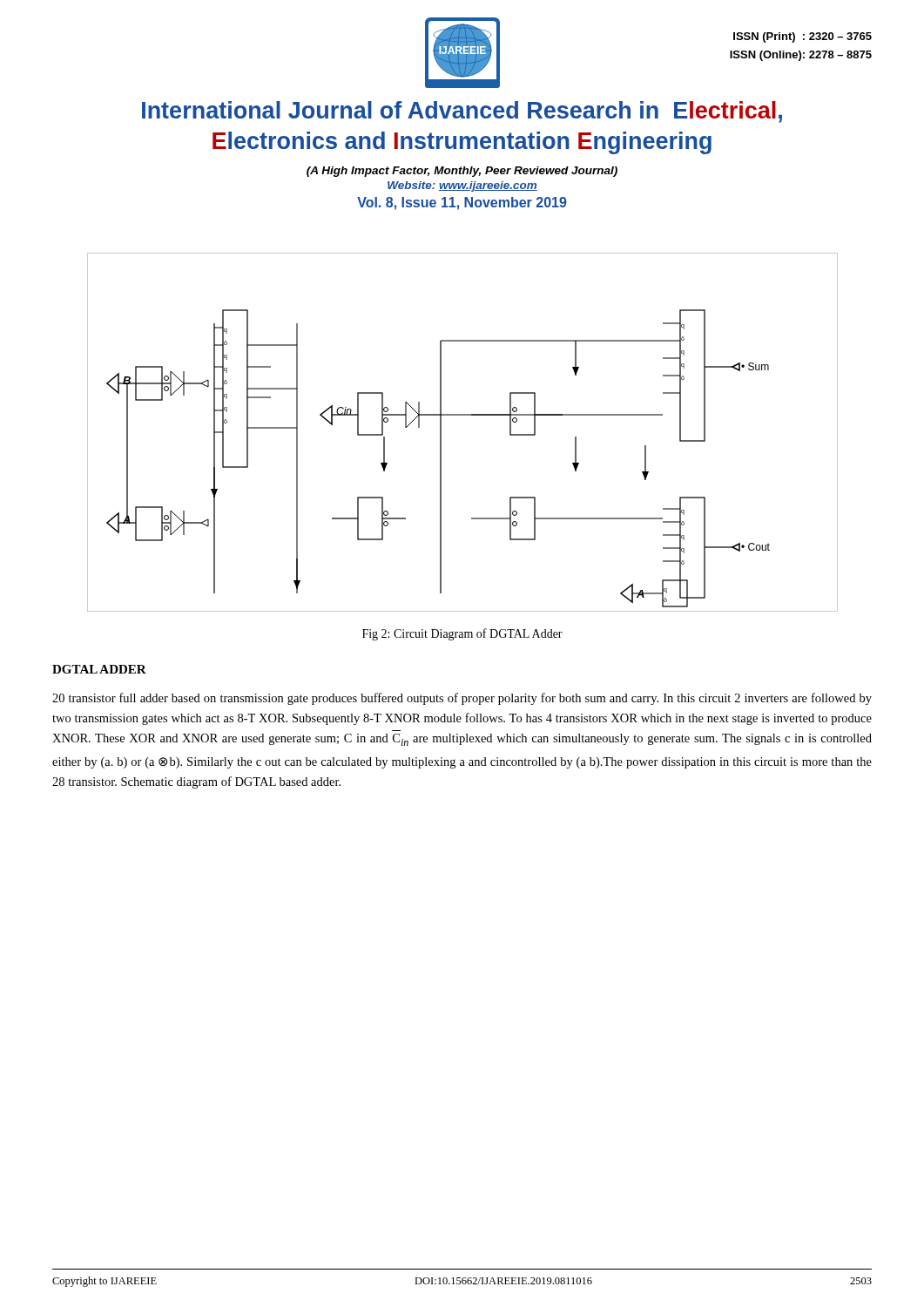This screenshot has width=924, height=1307.
Task: Where does it say "Fig 2: Circuit Diagram of DGTAL Adder"?
Action: (x=462, y=634)
